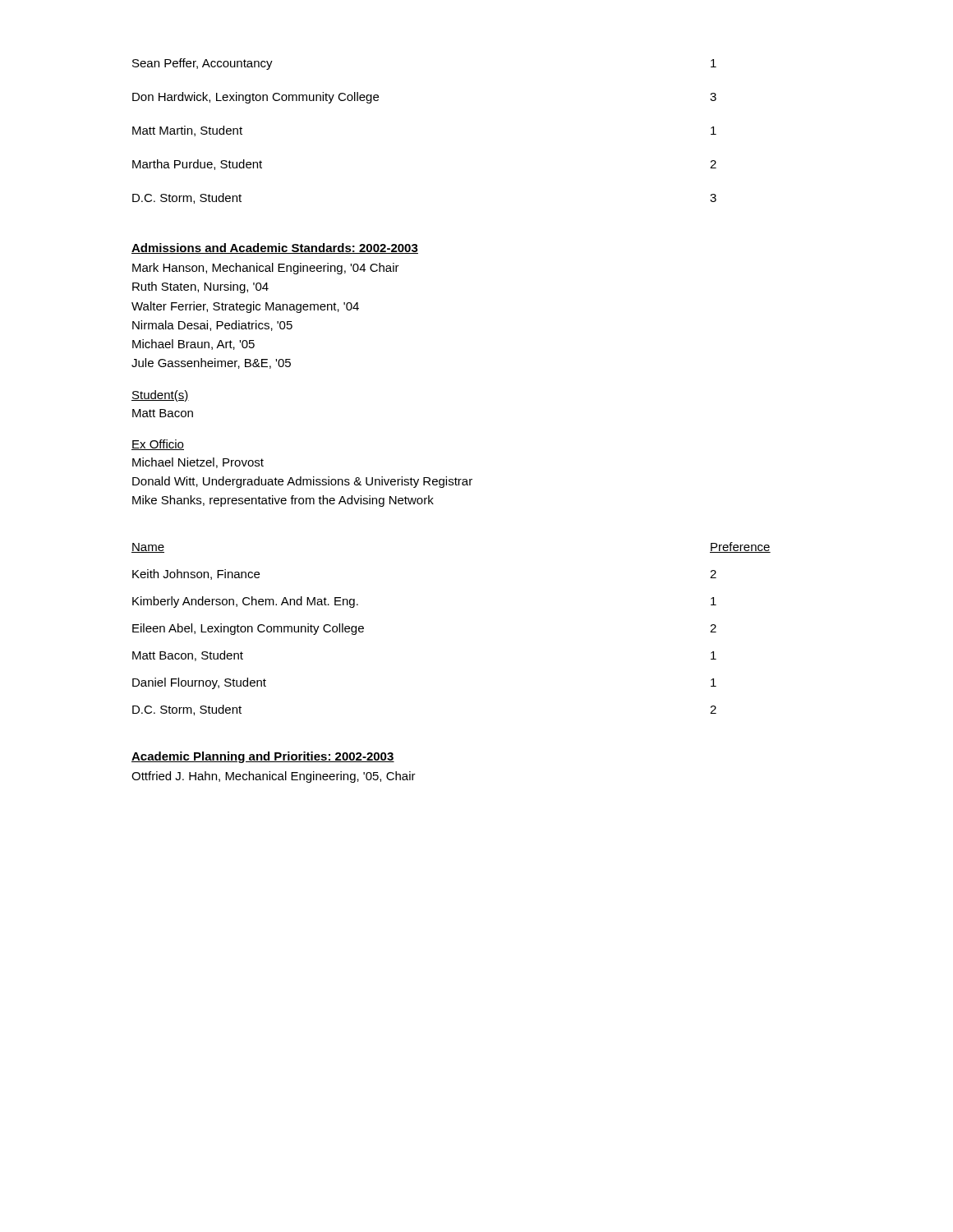Navigate to the block starting "Student(s) Matt Bacon"
The width and height of the screenshot is (953, 1232).
160,396
